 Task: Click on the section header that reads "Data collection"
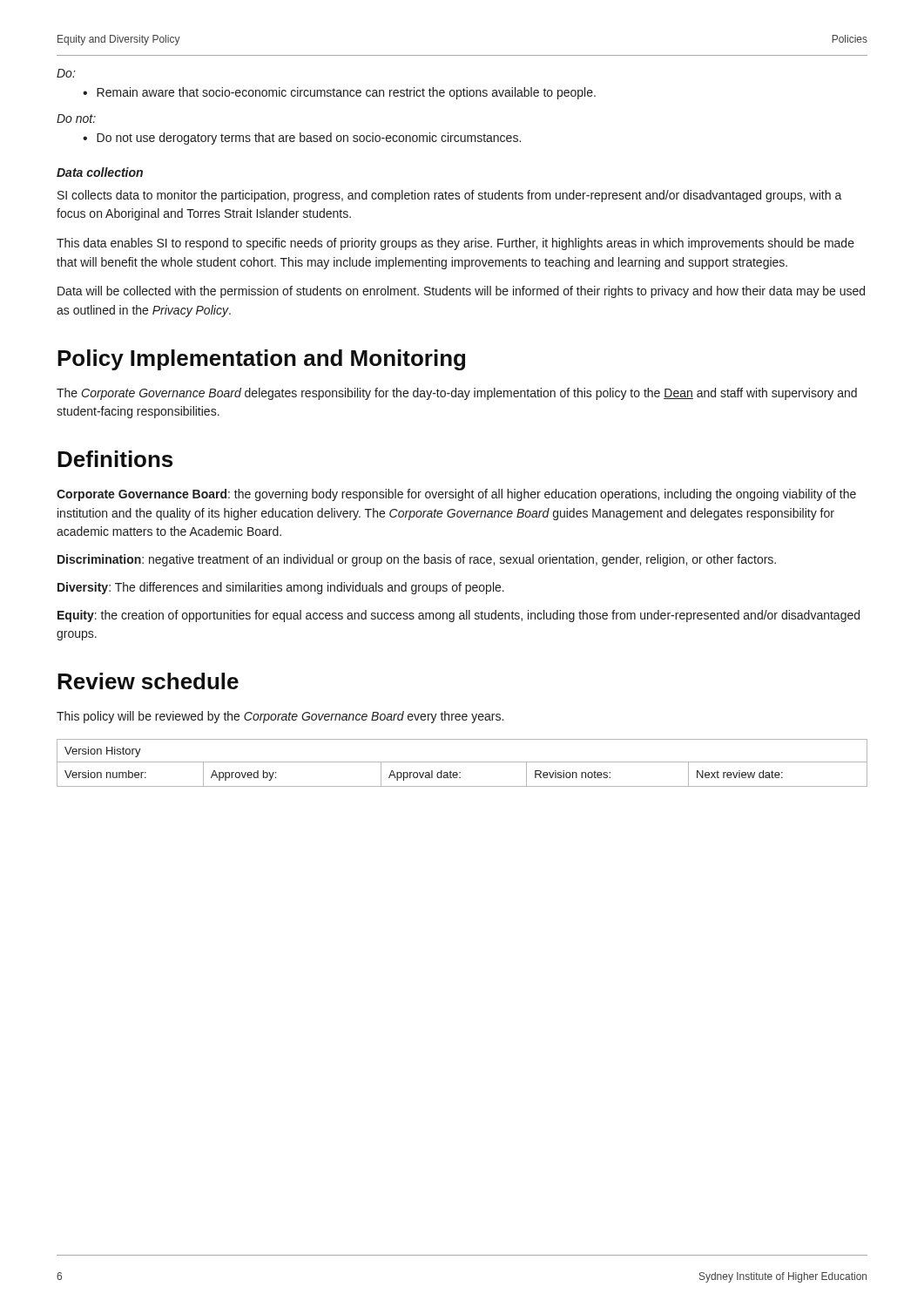click(100, 172)
